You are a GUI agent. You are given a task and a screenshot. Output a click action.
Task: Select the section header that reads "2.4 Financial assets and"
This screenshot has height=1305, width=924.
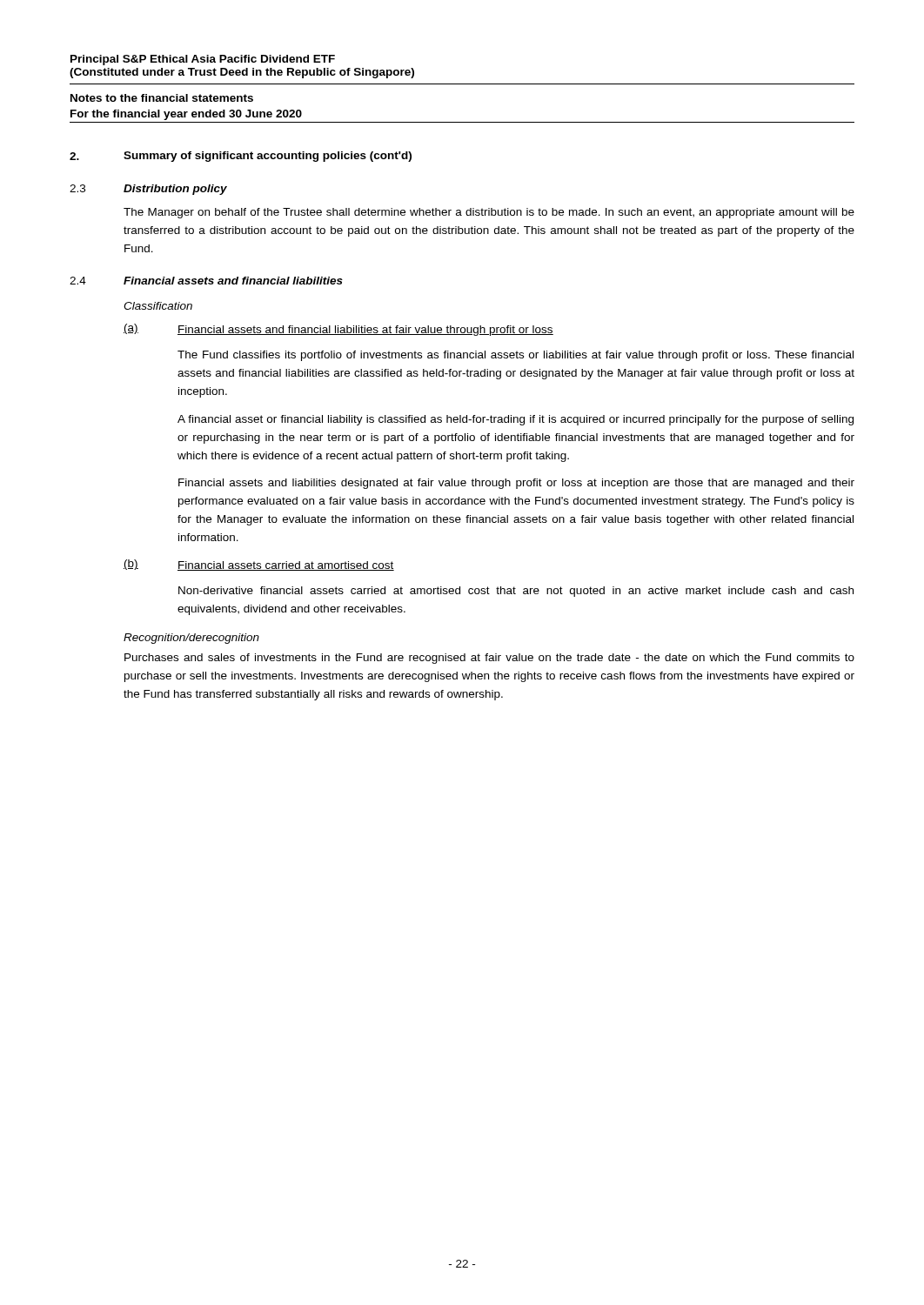tap(206, 281)
